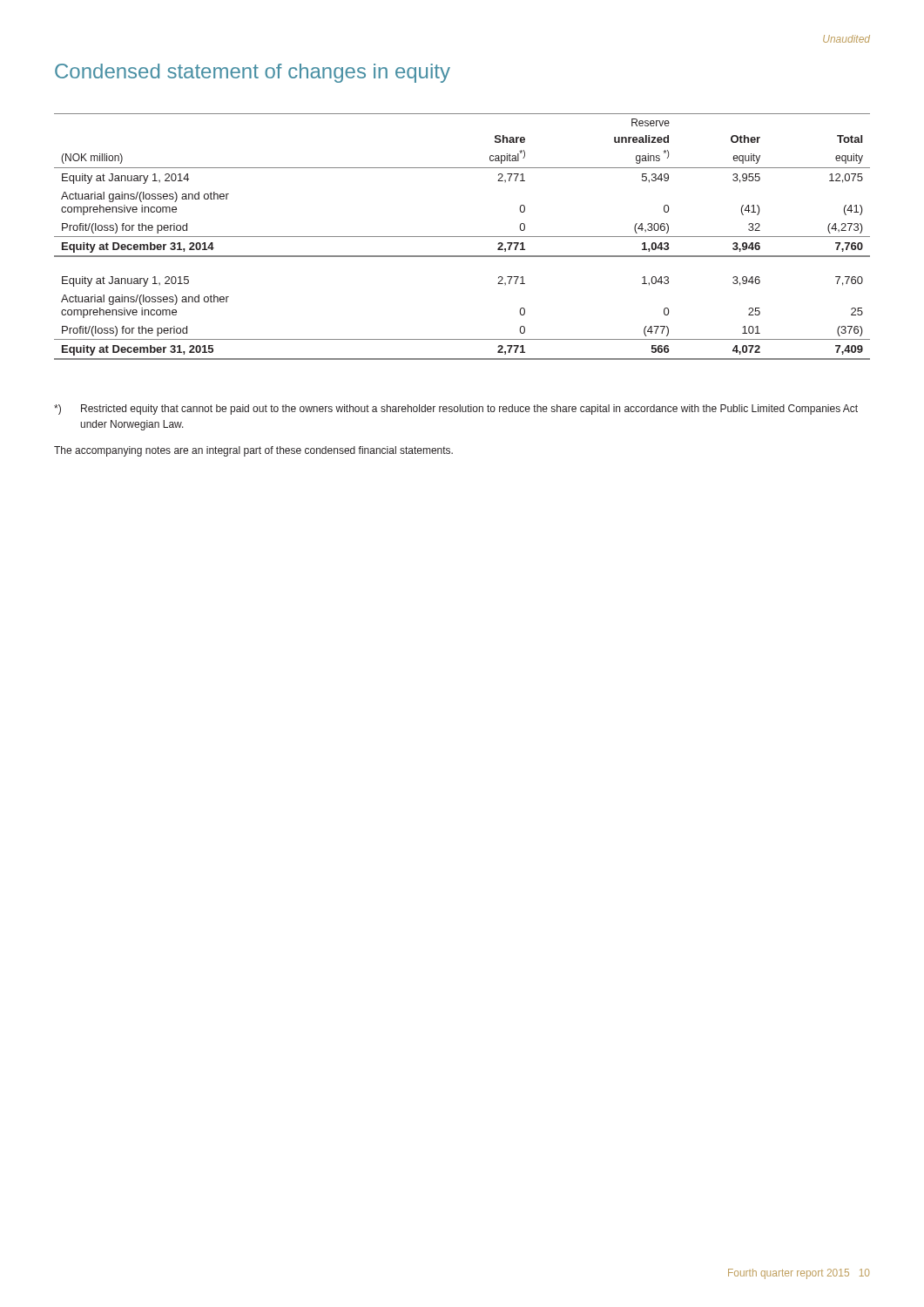The image size is (924, 1307).
Task: Find the block on this page that starts "The accompanying notes"
Action: point(254,450)
